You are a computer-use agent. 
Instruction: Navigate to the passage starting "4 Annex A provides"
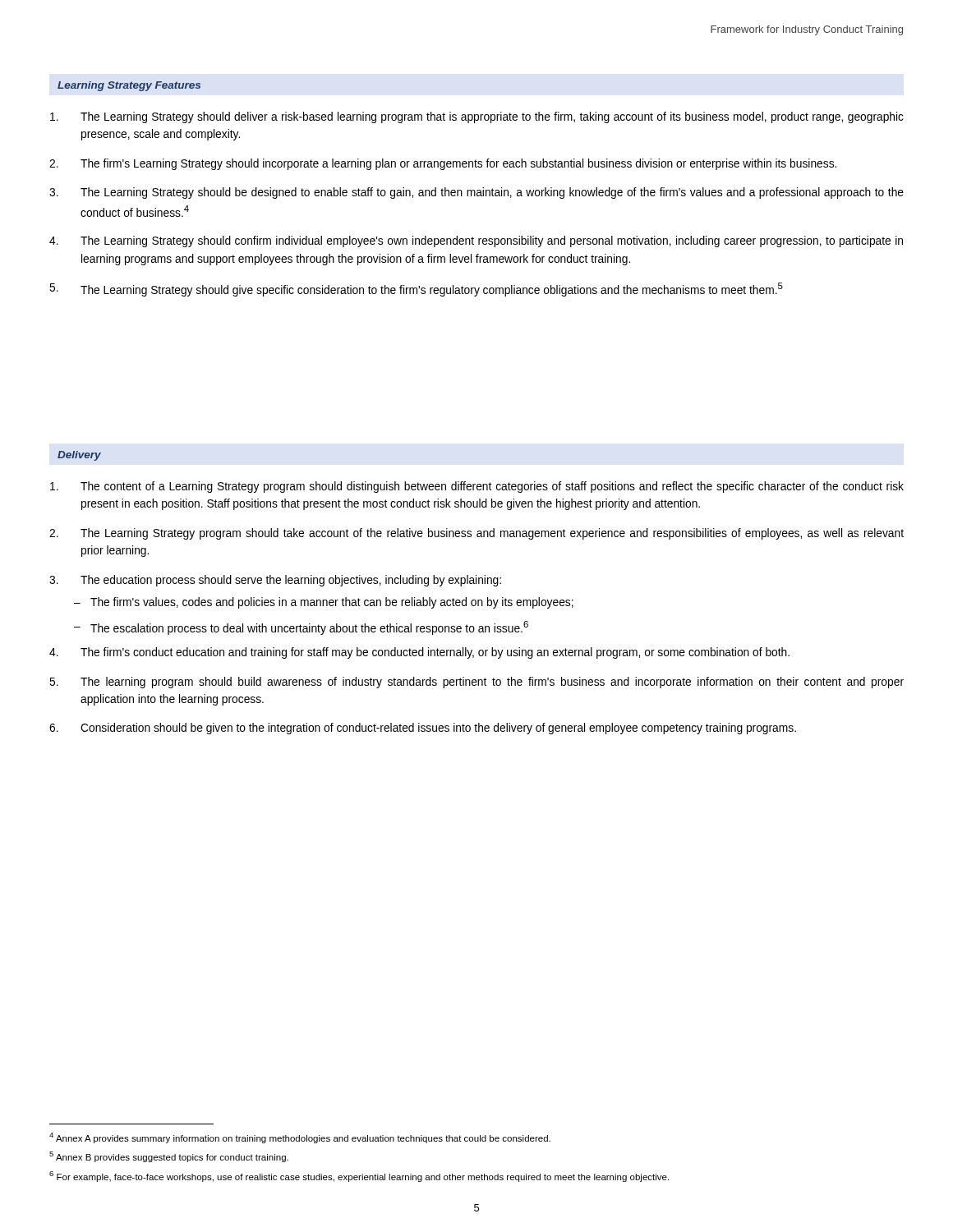pyautogui.click(x=300, y=1136)
